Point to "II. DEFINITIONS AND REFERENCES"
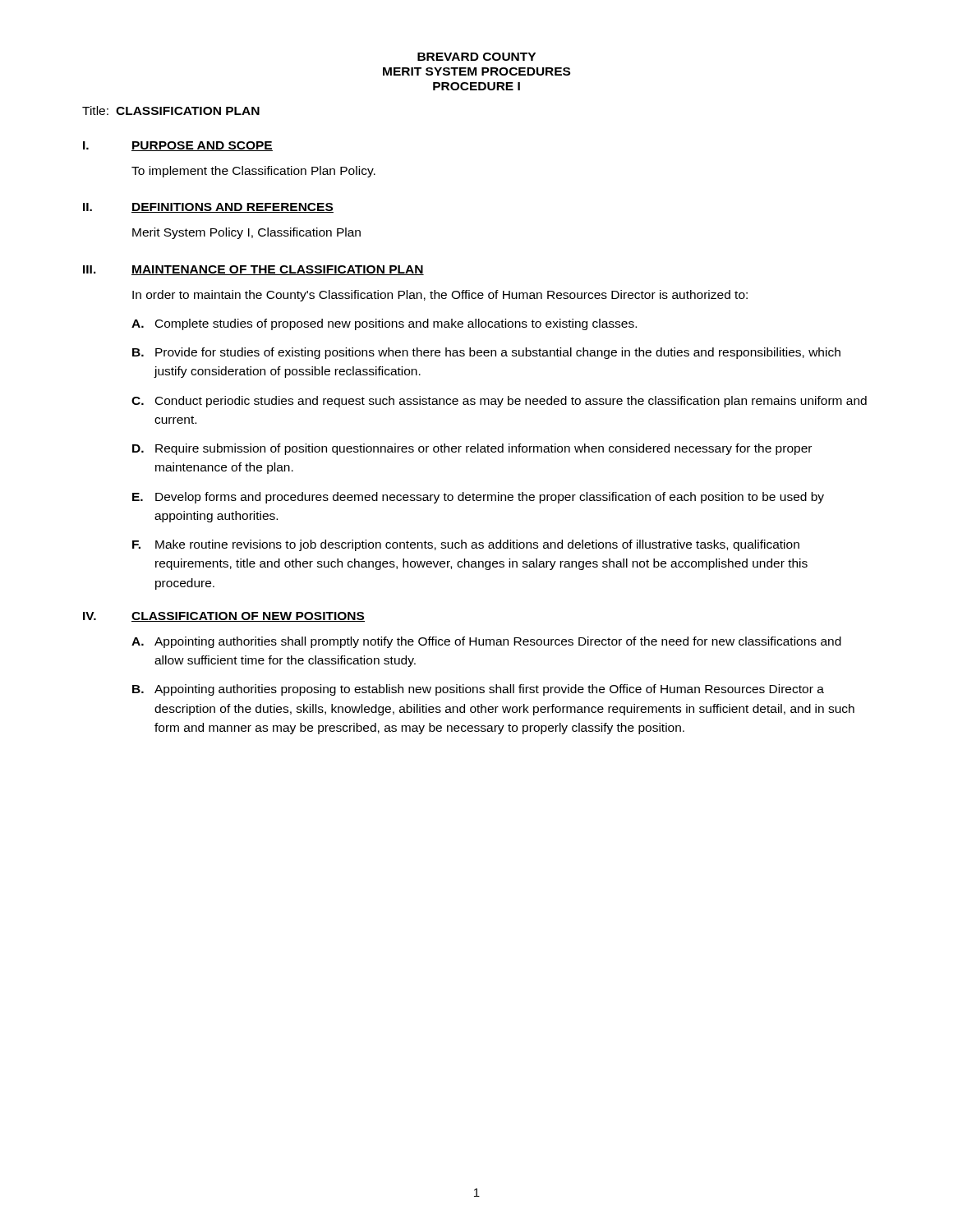Viewport: 953px width, 1232px height. click(208, 207)
